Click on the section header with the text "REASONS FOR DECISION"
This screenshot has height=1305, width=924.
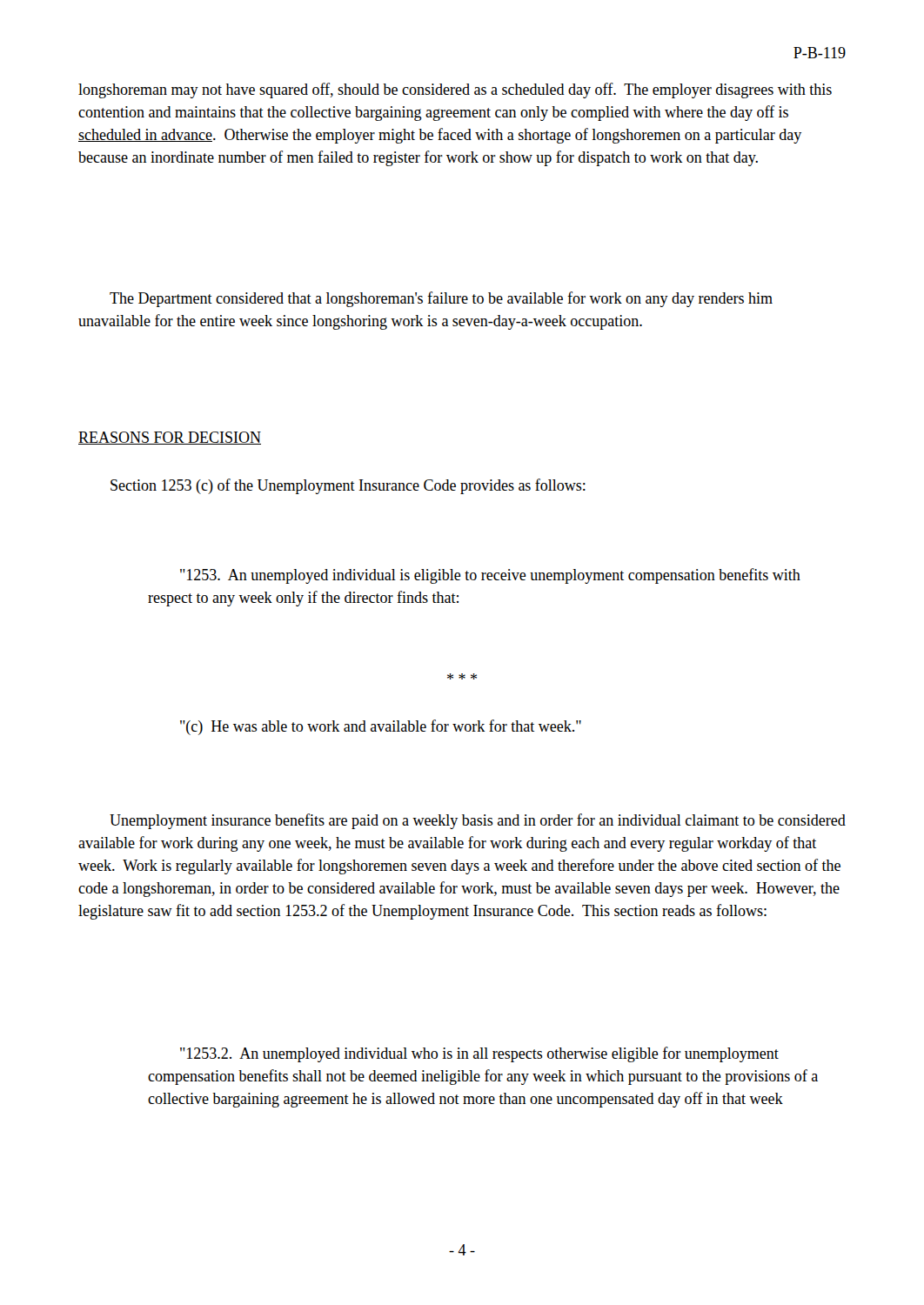(x=170, y=438)
